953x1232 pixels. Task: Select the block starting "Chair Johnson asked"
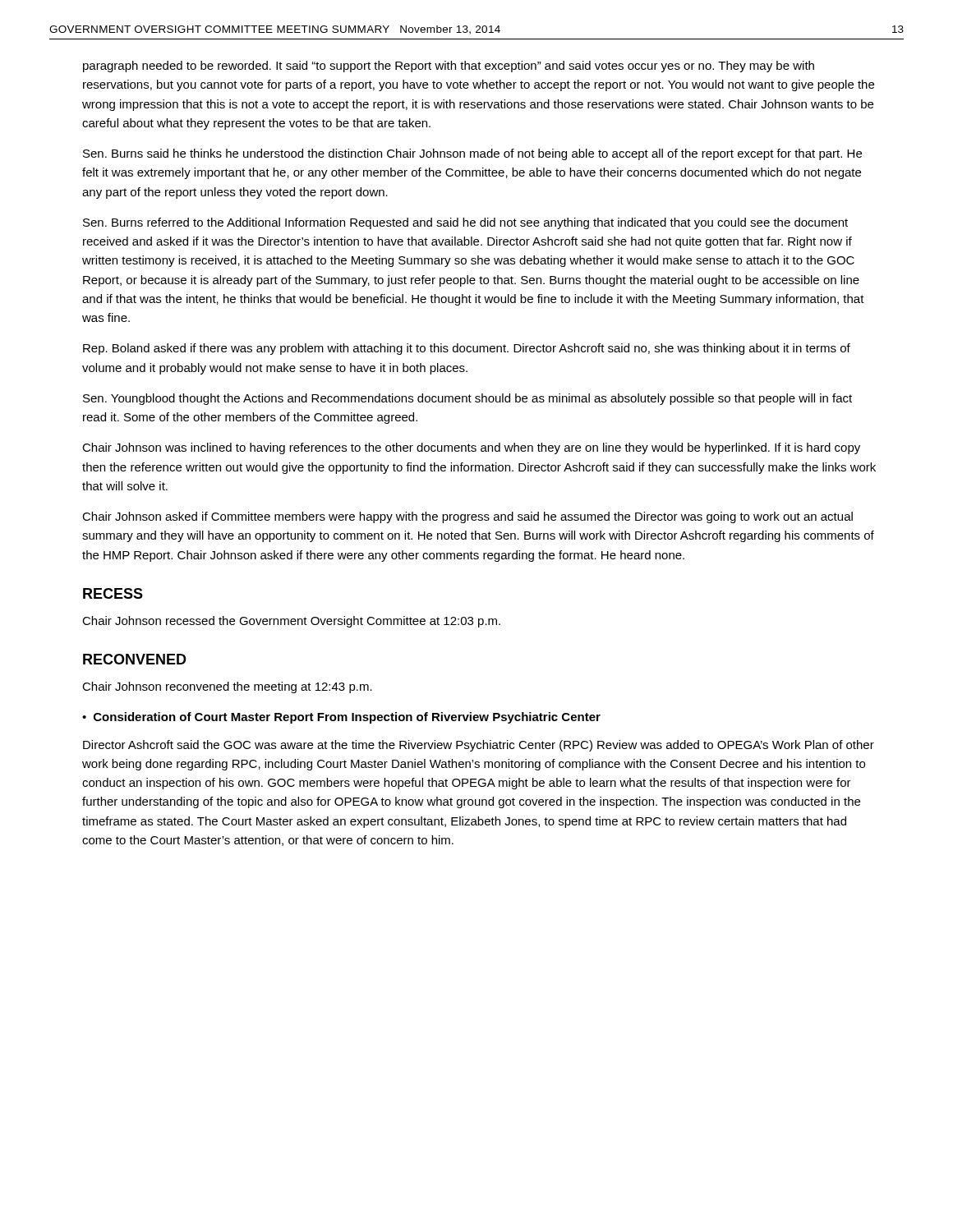coord(478,535)
